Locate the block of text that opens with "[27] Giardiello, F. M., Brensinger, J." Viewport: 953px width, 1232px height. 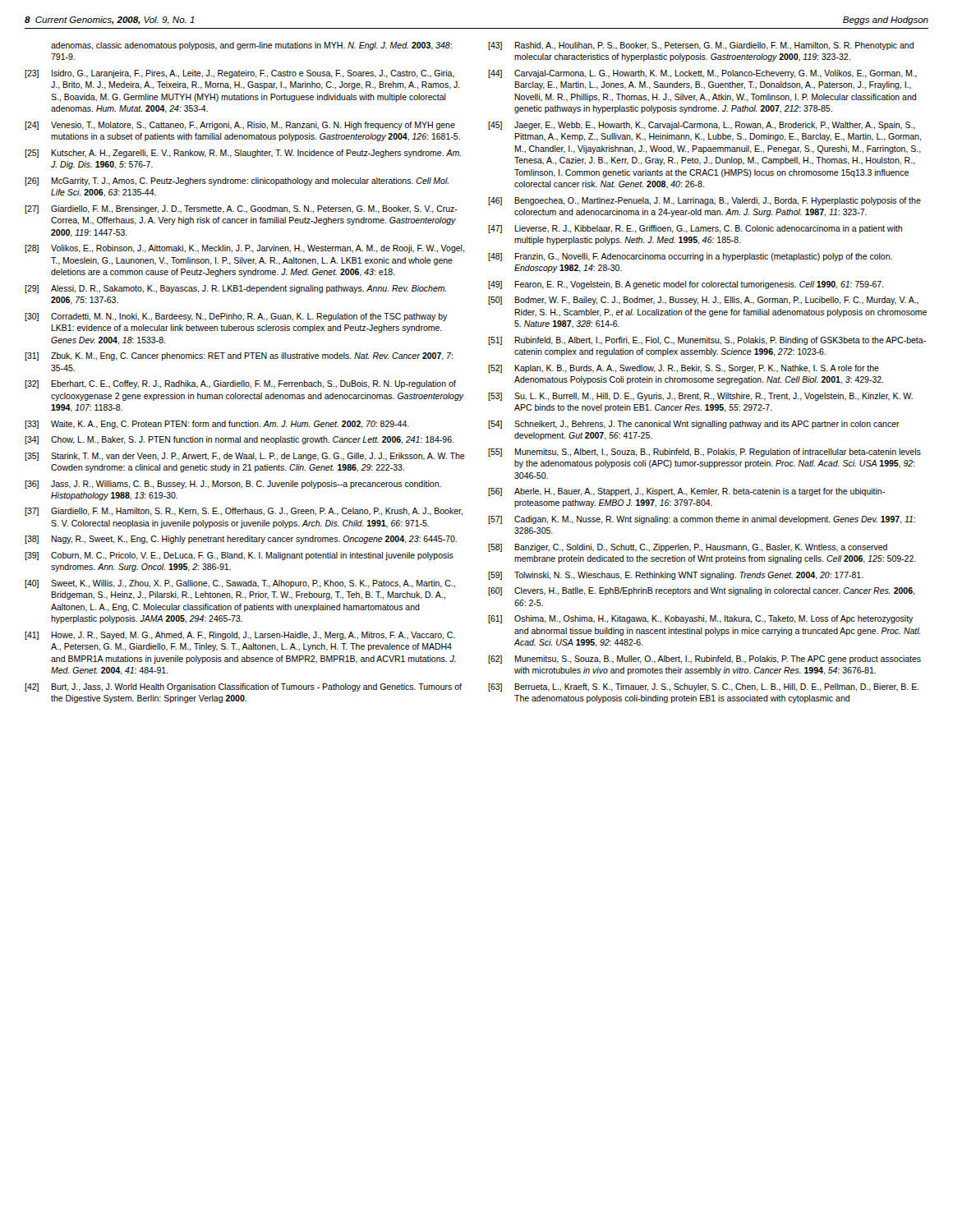tap(245, 221)
